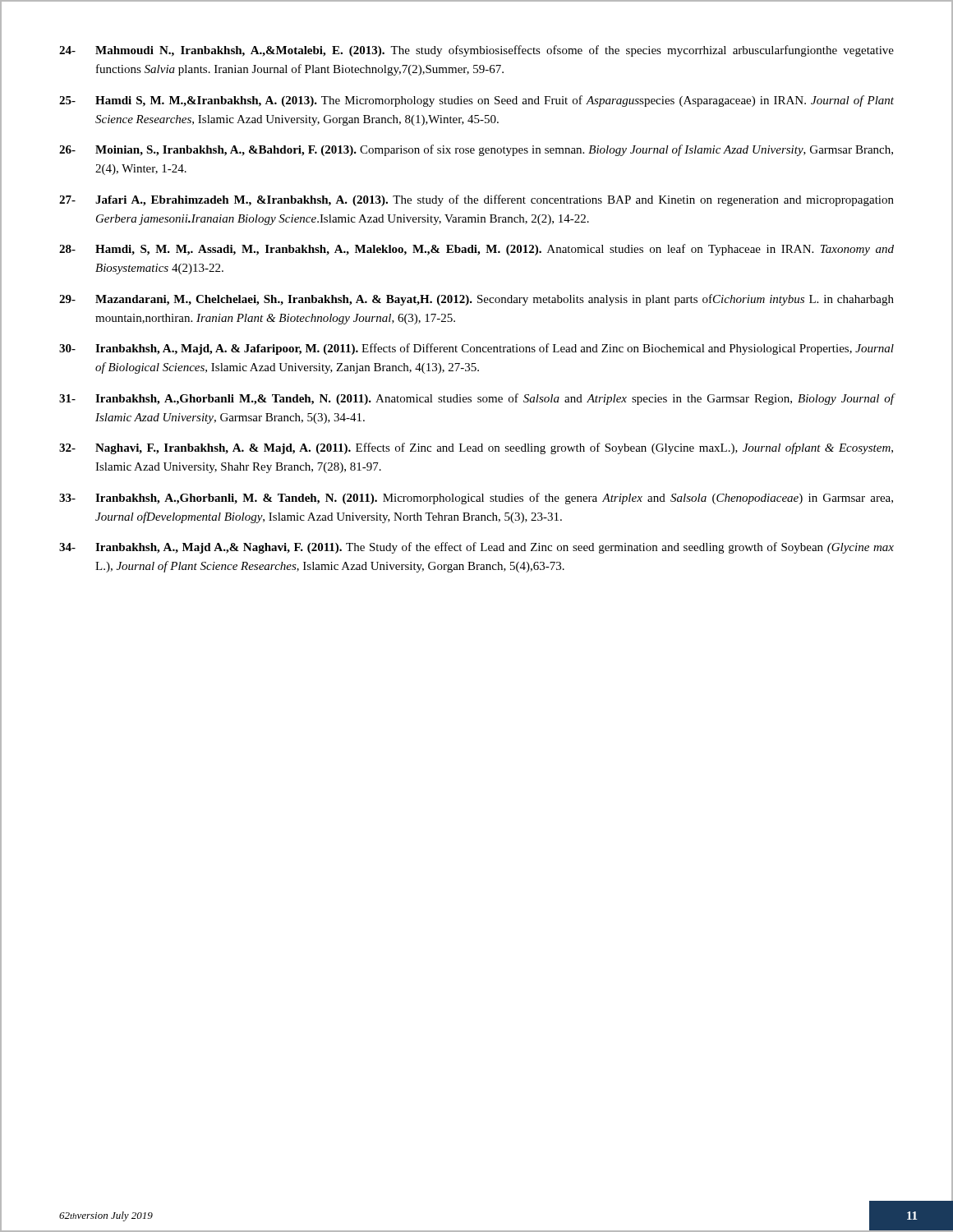Screen dimensions: 1232x953
Task: Click on the list item with the text "28- Hamdi, S, M. M,."
Action: pyautogui.click(x=476, y=259)
